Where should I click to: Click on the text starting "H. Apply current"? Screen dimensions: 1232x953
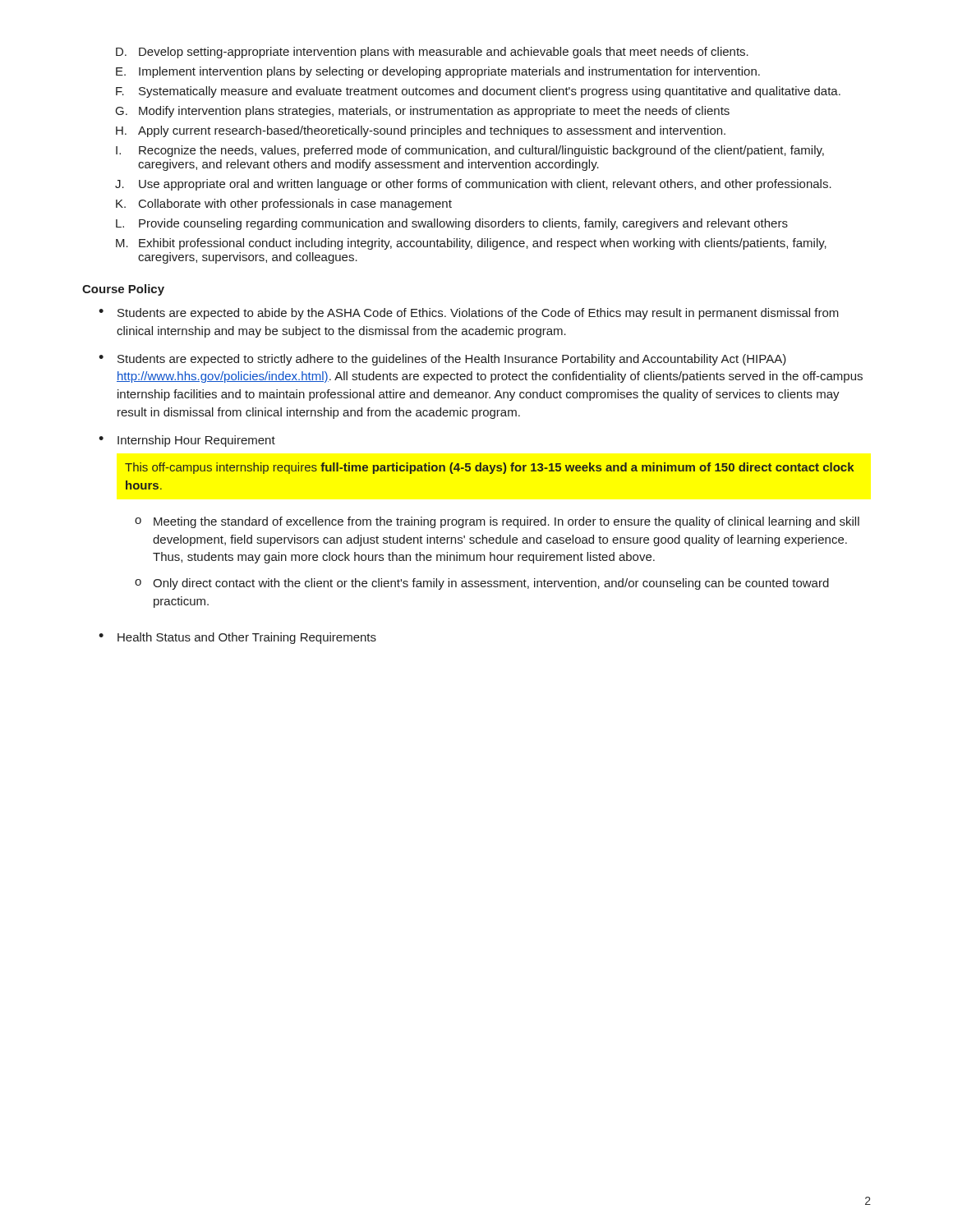493,130
